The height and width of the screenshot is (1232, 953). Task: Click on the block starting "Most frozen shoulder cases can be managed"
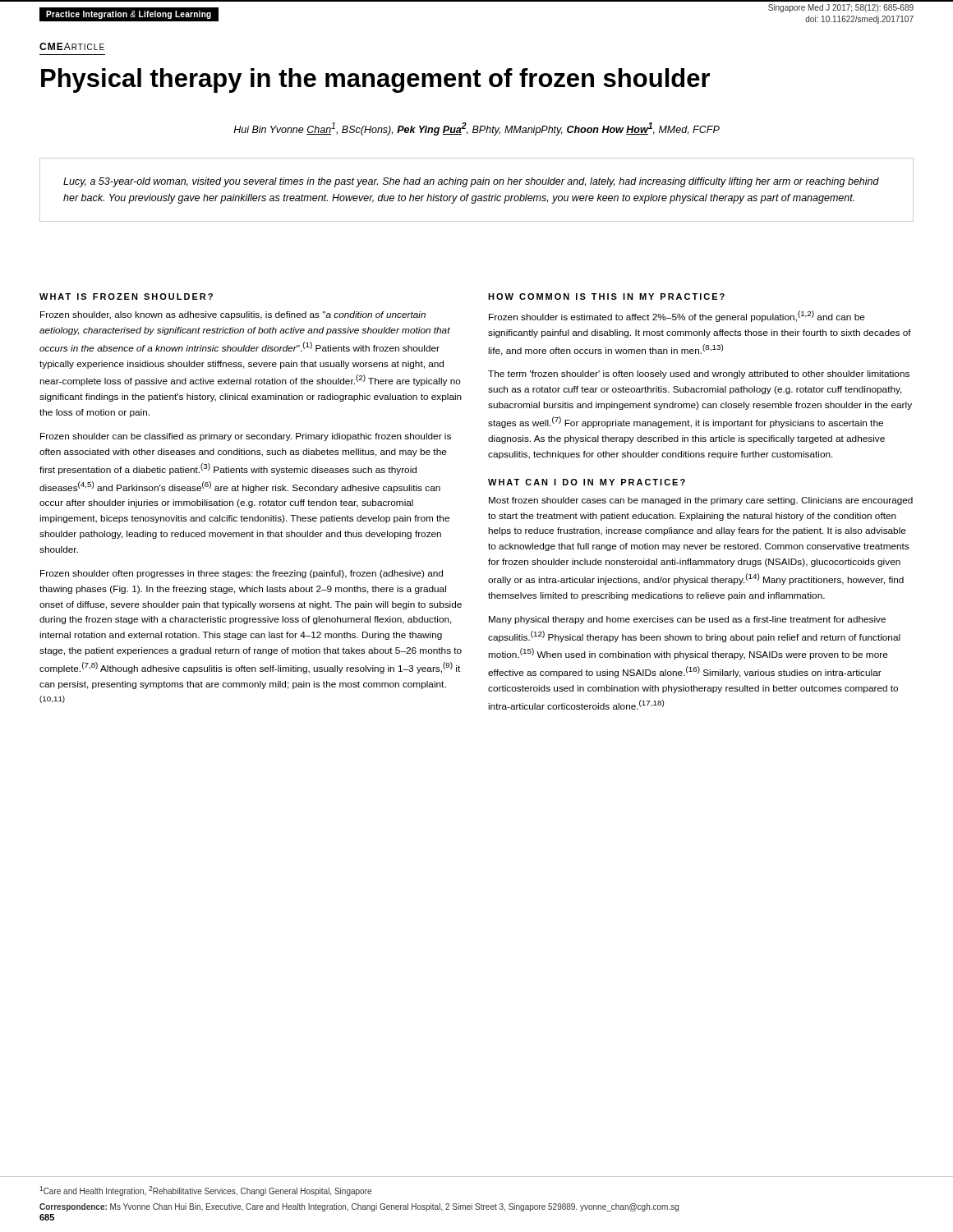tap(701, 603)
